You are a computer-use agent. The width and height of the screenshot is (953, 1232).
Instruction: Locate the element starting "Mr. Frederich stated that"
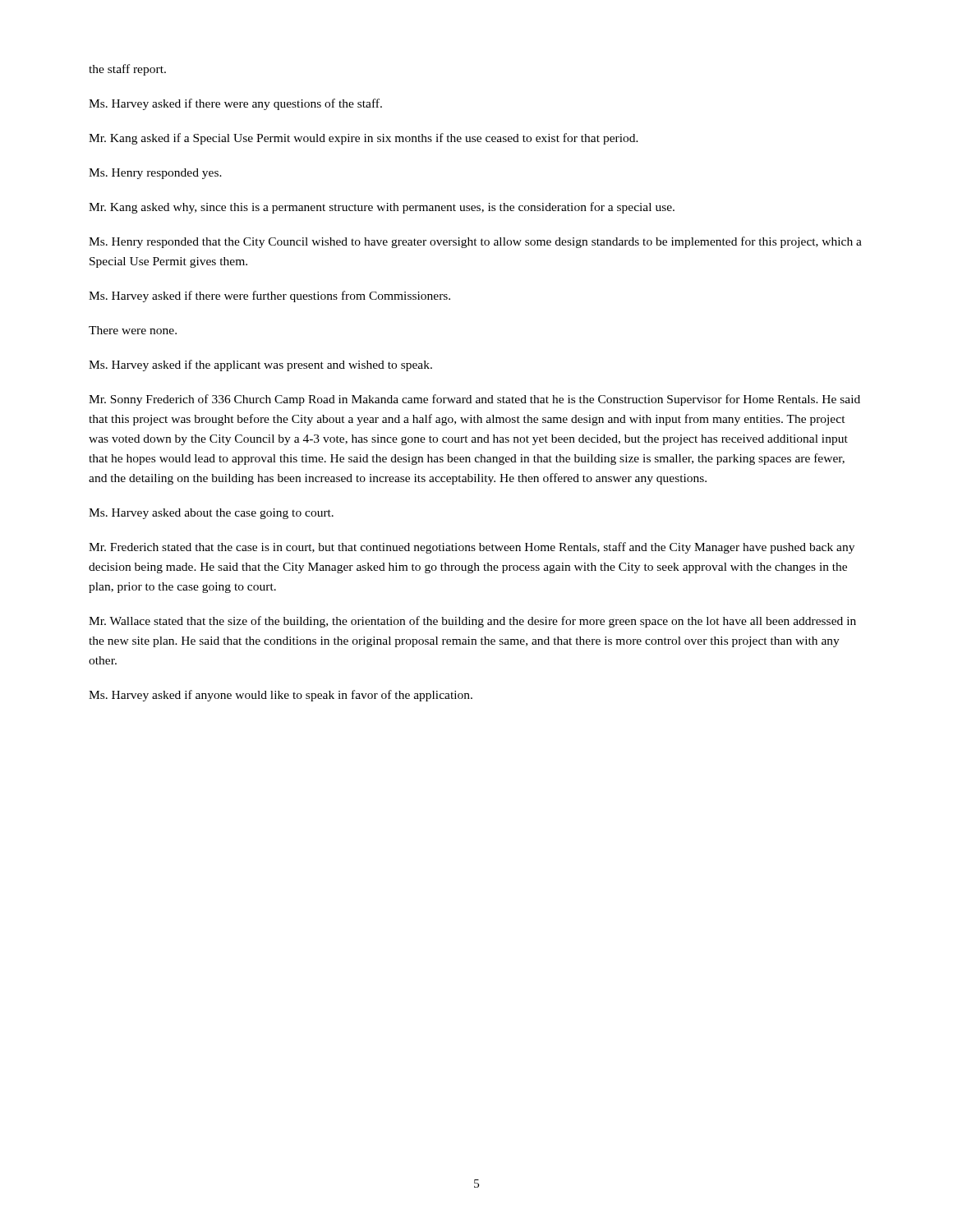click(x=472, y=567)
